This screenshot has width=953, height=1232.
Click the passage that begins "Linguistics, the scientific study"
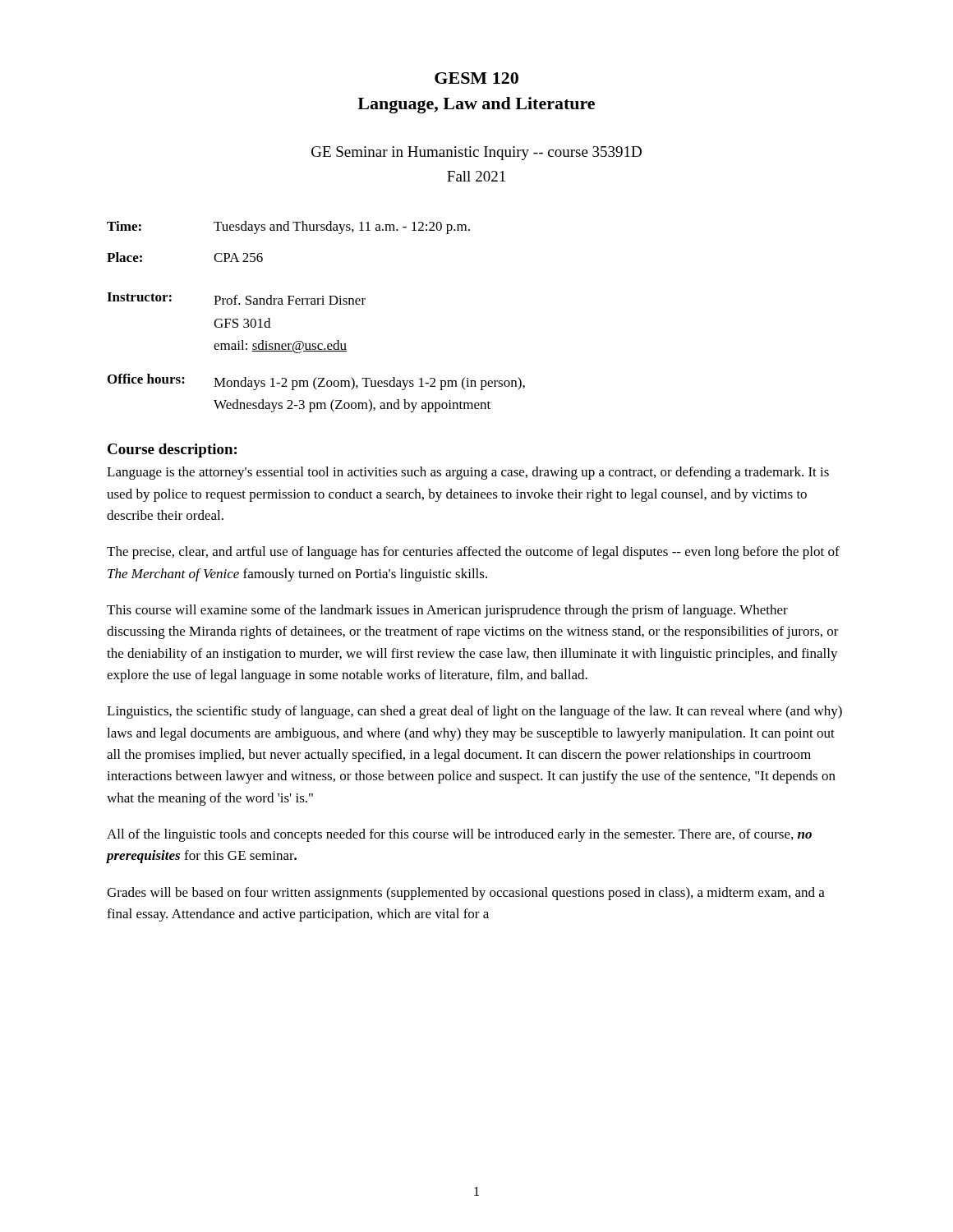pyautogui.click(x=475, y=754)
